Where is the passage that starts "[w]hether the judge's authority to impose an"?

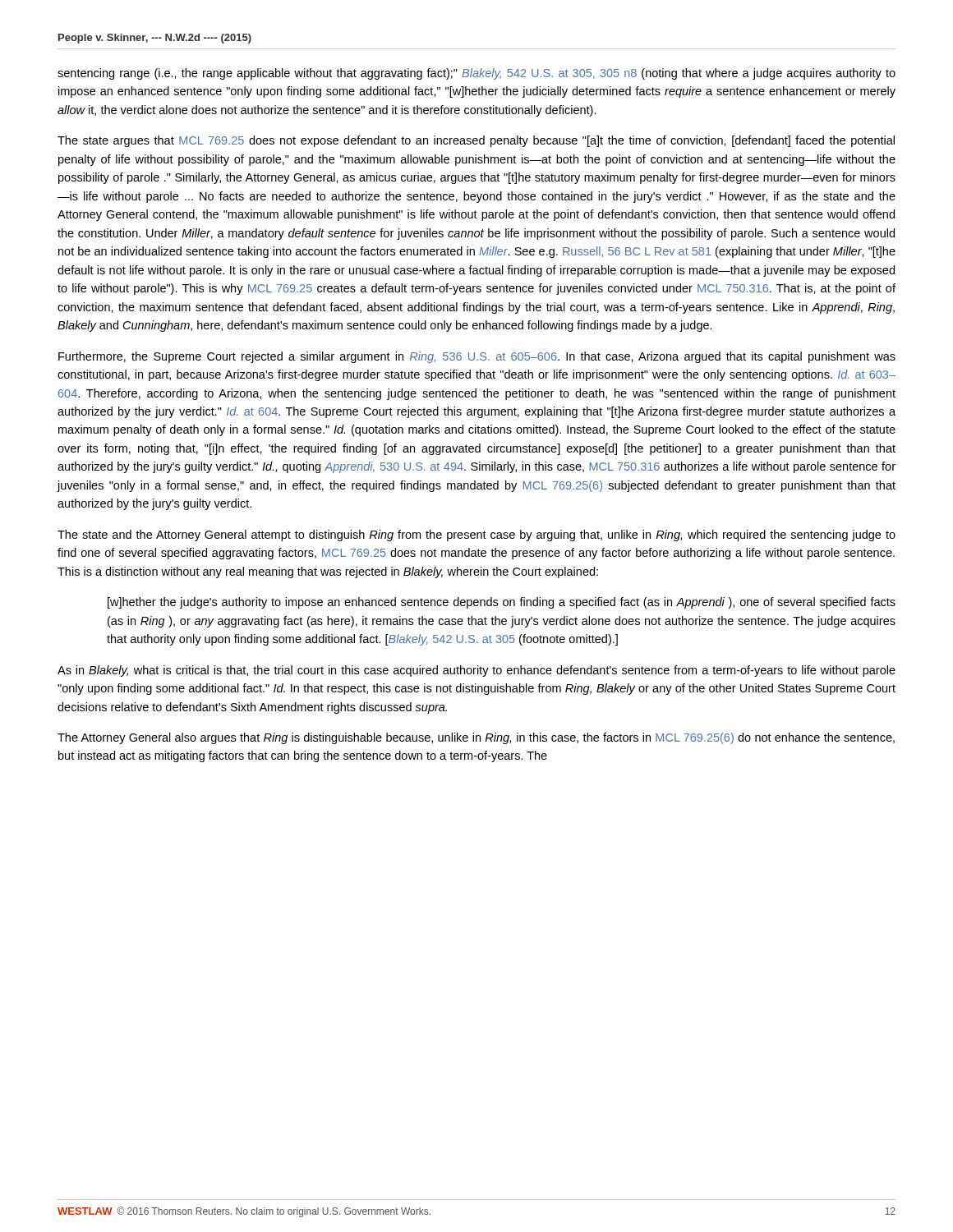pyautogui.click(x=501, y=621)
